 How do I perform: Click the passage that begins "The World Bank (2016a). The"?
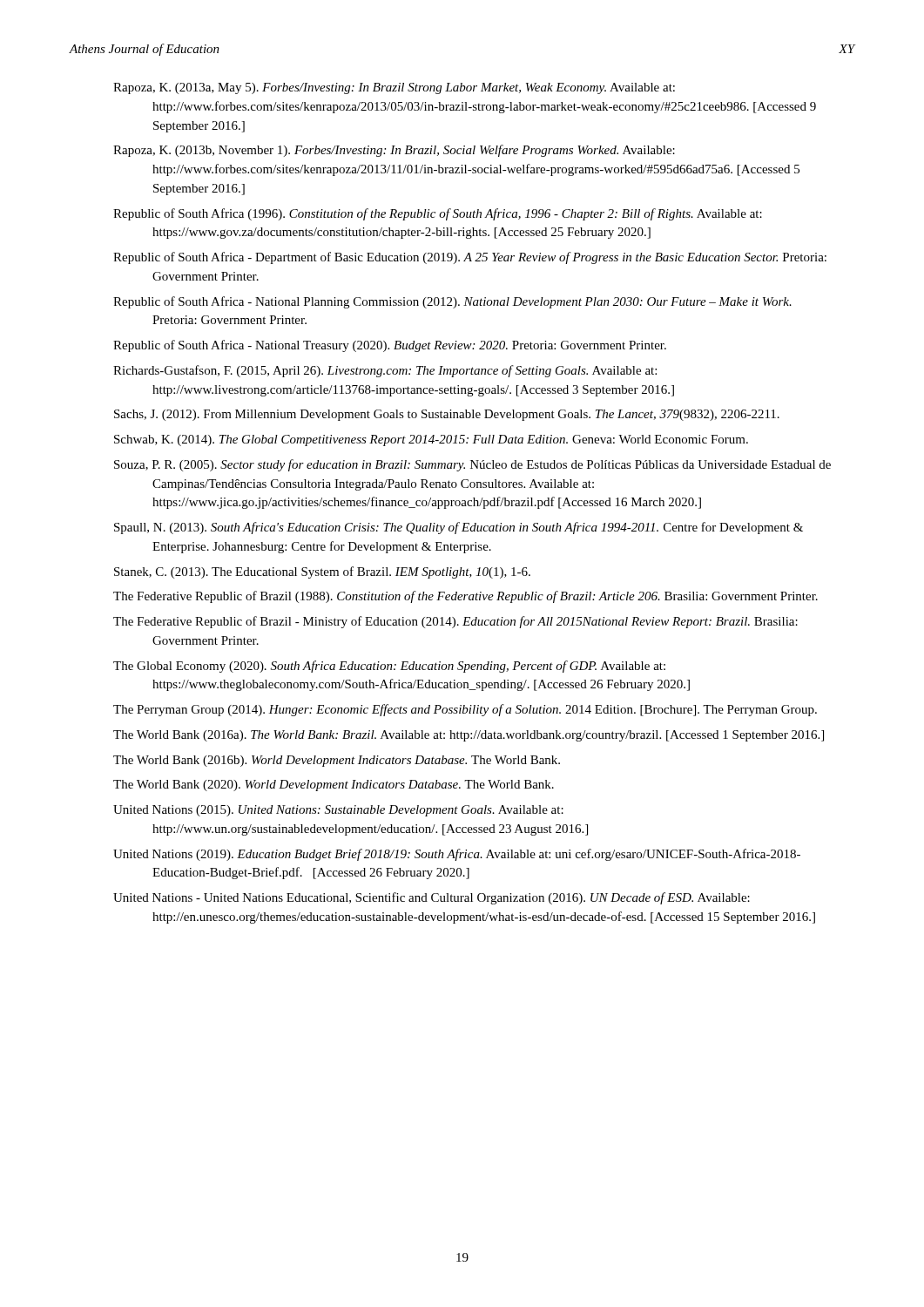point(469,734)
